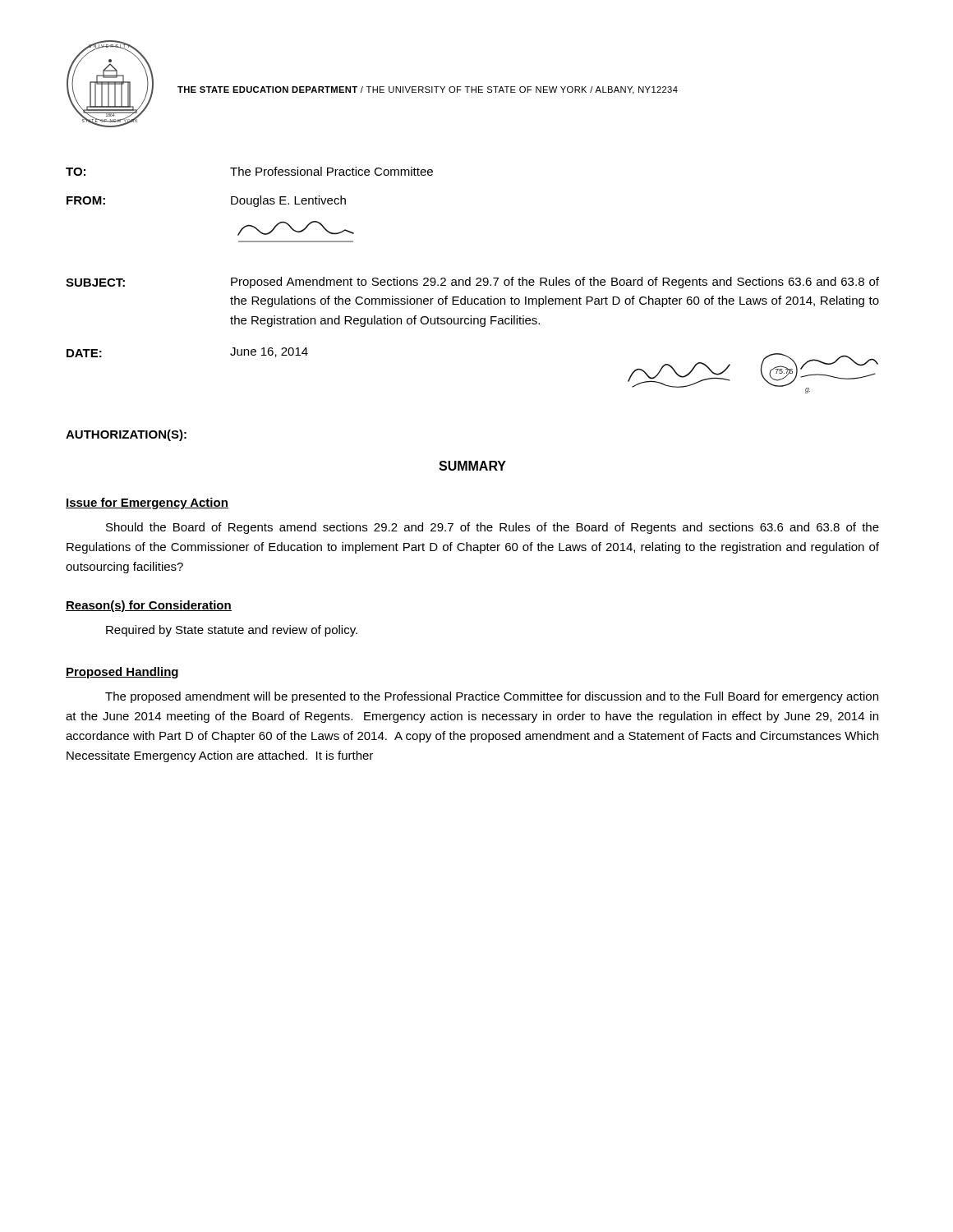Select the element starting "Proposed Amendment to Sections"
Viewport: 953px width, 1232px height.
pos(555,300)
